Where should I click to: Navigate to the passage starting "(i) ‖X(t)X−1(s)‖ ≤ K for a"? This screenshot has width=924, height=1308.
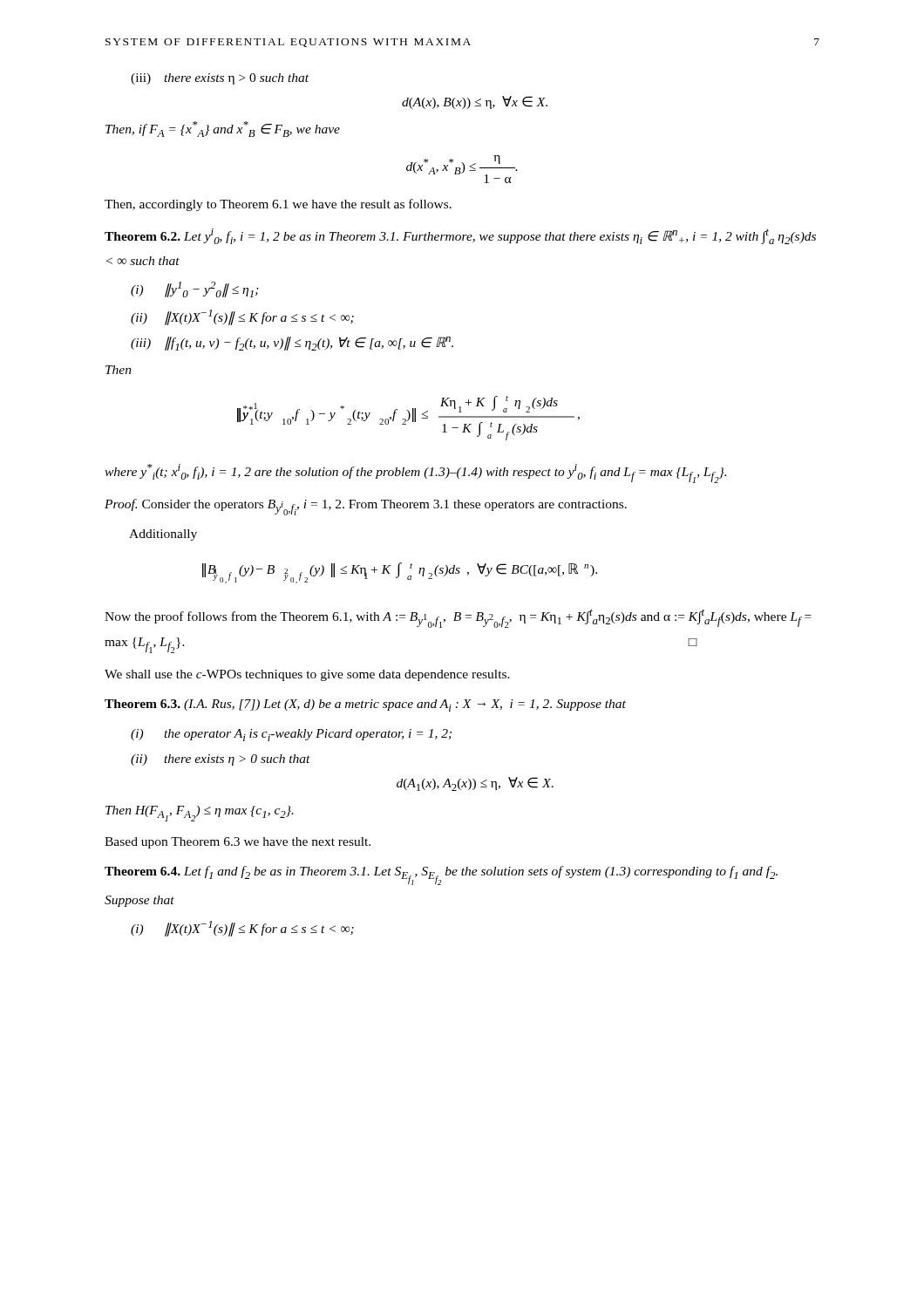242,929
